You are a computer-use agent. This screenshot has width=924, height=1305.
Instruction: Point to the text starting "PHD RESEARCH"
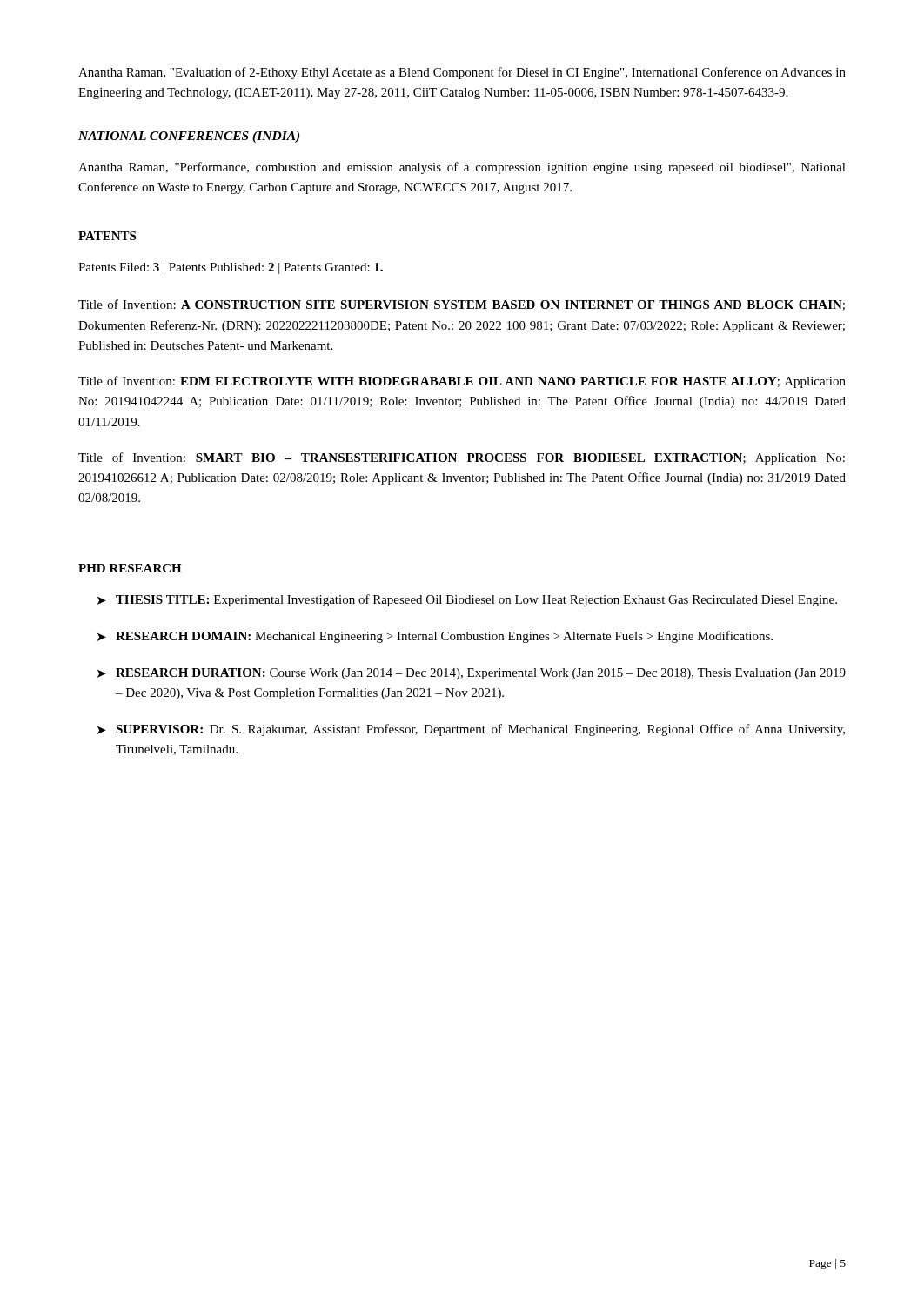click(130, 568)
